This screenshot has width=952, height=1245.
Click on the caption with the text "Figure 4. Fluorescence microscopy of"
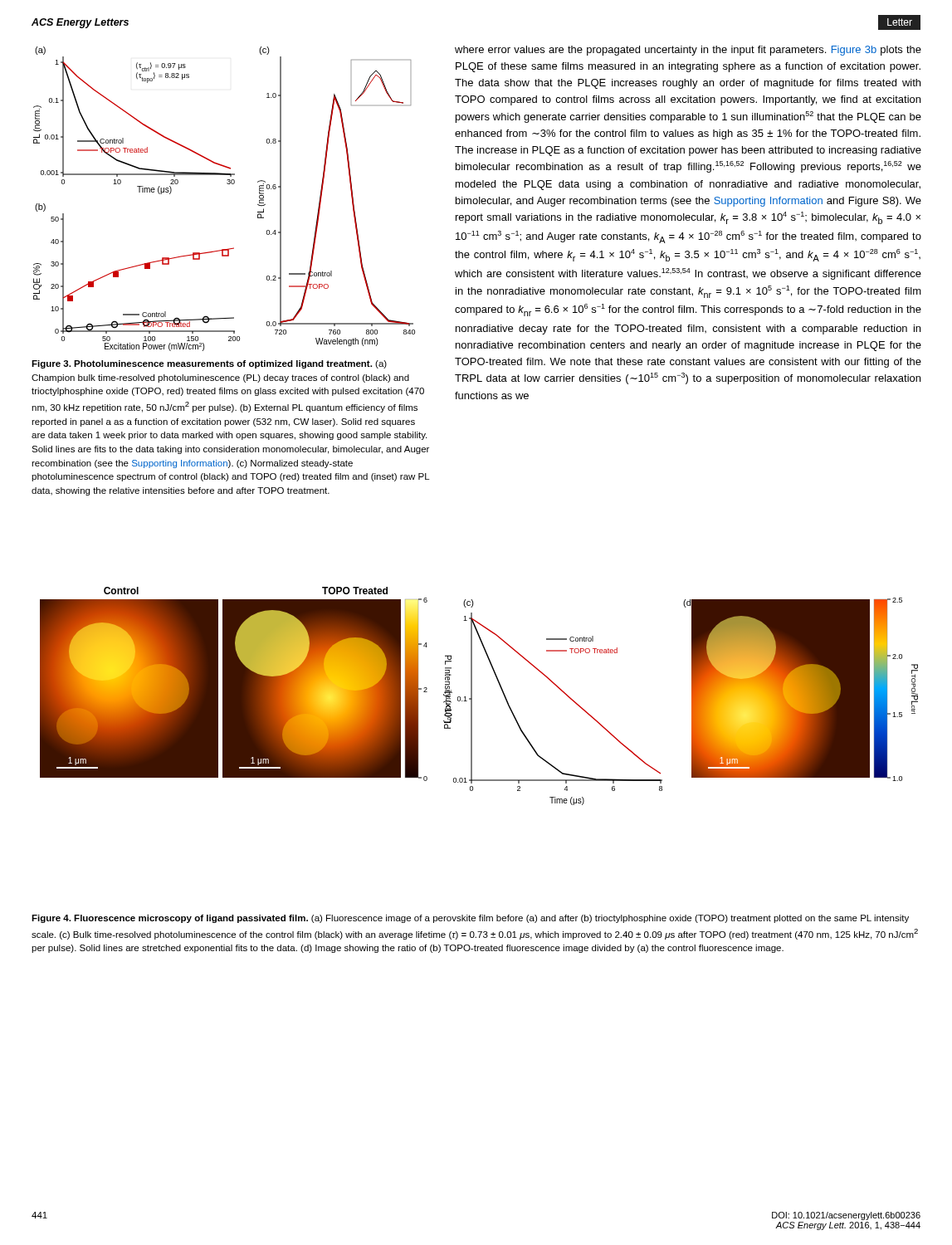475,933
